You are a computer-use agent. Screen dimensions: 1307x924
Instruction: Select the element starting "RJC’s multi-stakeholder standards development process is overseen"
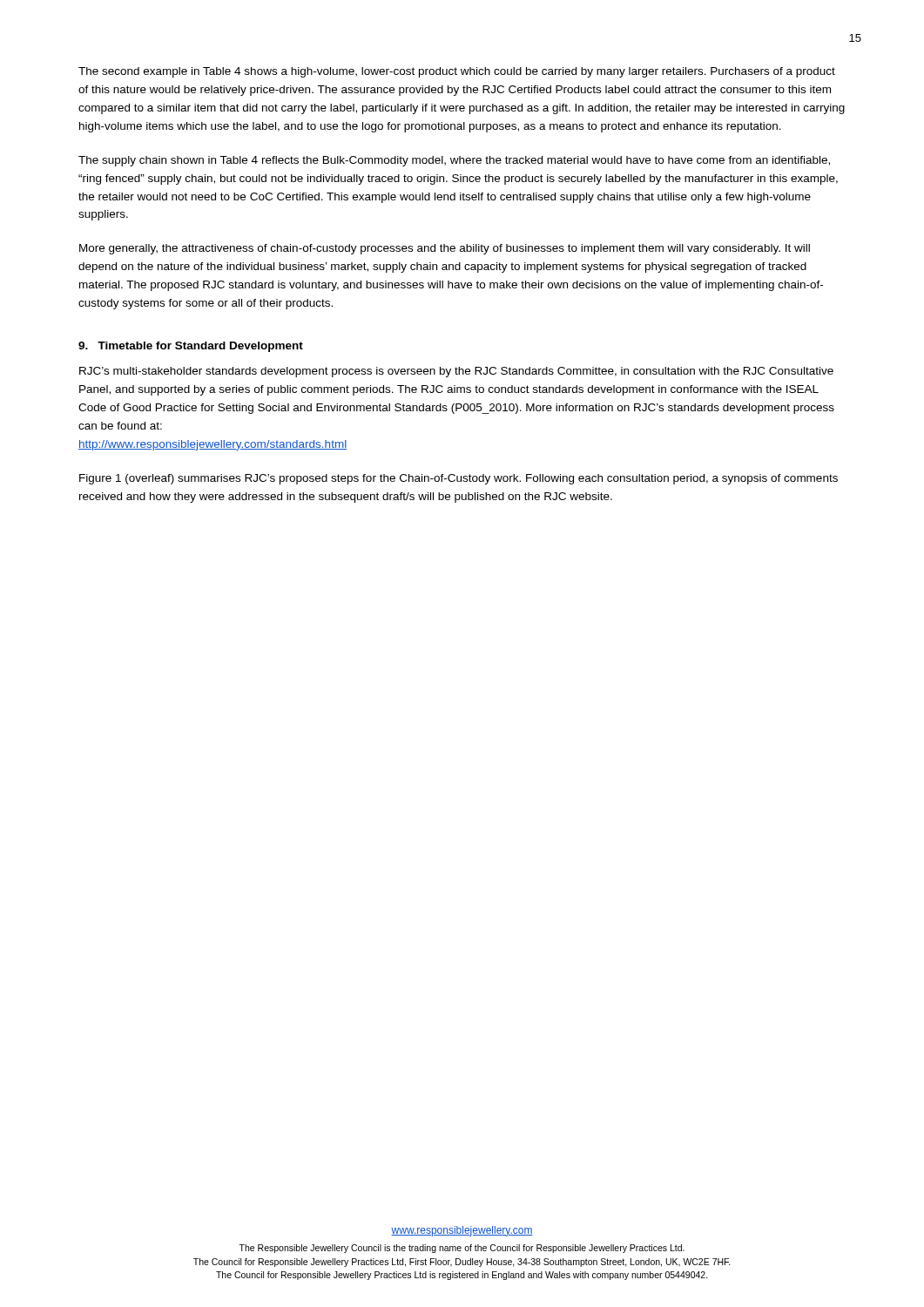tap(456, 407)
